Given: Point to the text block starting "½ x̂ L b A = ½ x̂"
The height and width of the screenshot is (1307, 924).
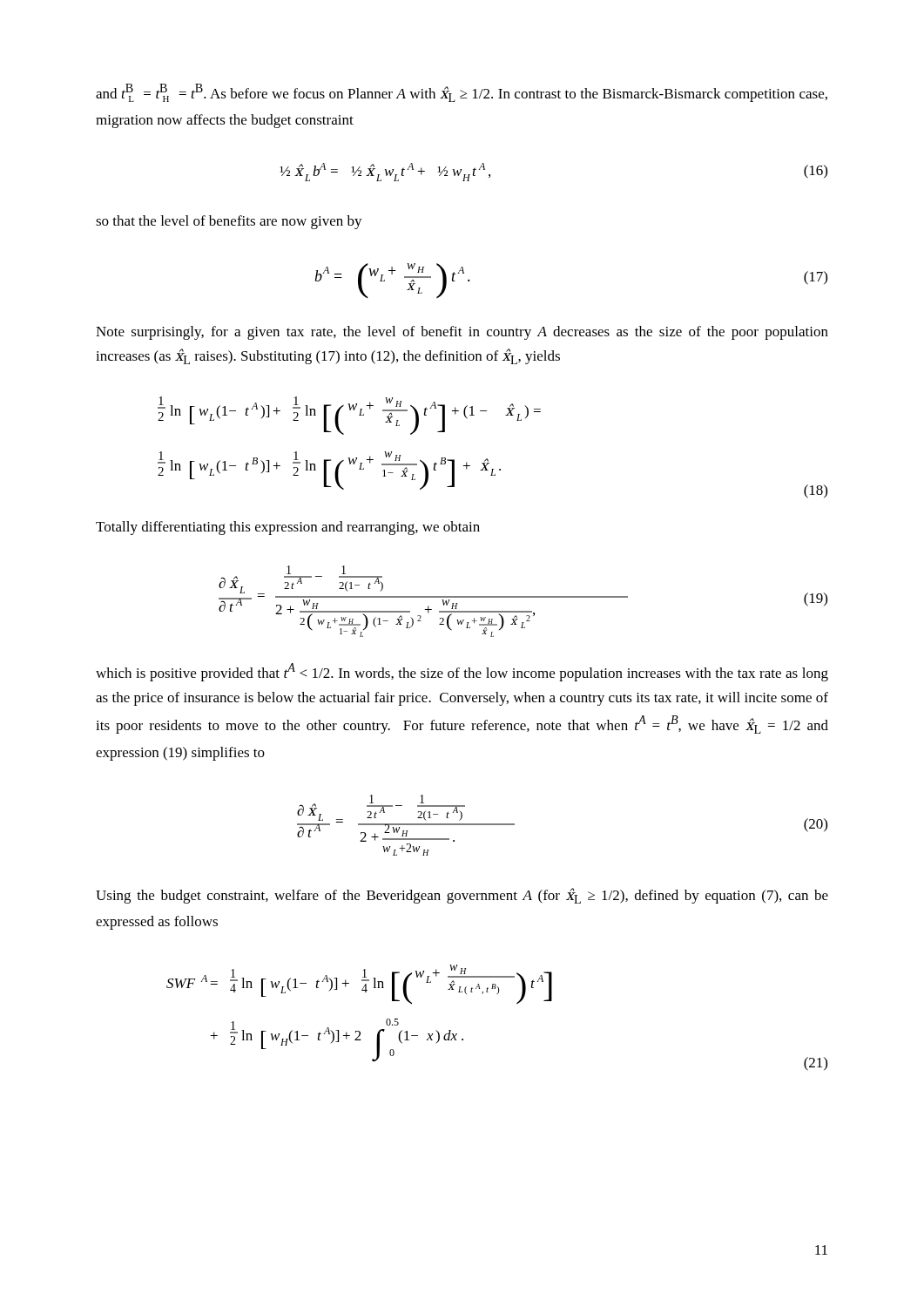Looking at the screenshot, I should [392, 172].
